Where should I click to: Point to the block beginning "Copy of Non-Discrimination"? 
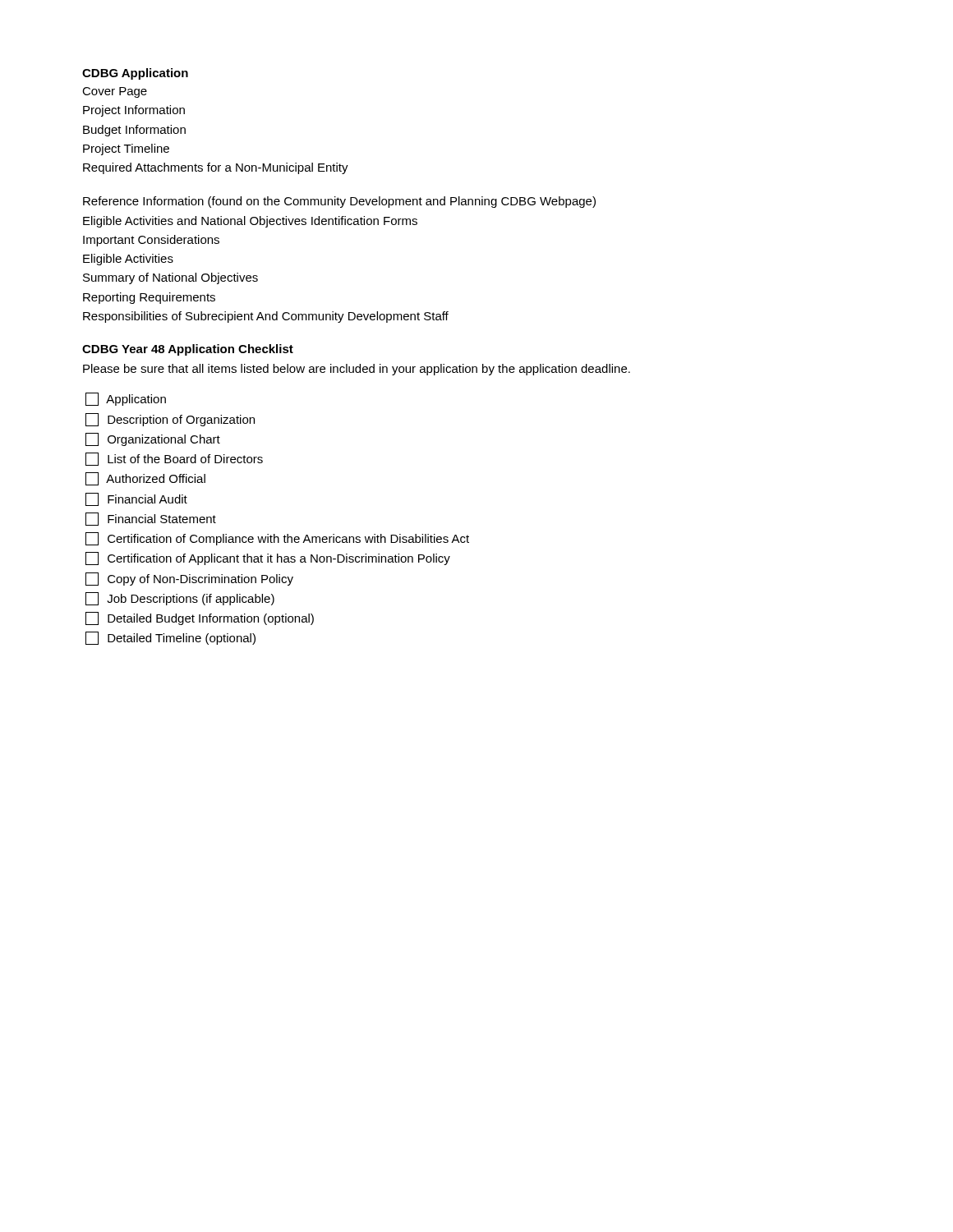tap(189, 578)
